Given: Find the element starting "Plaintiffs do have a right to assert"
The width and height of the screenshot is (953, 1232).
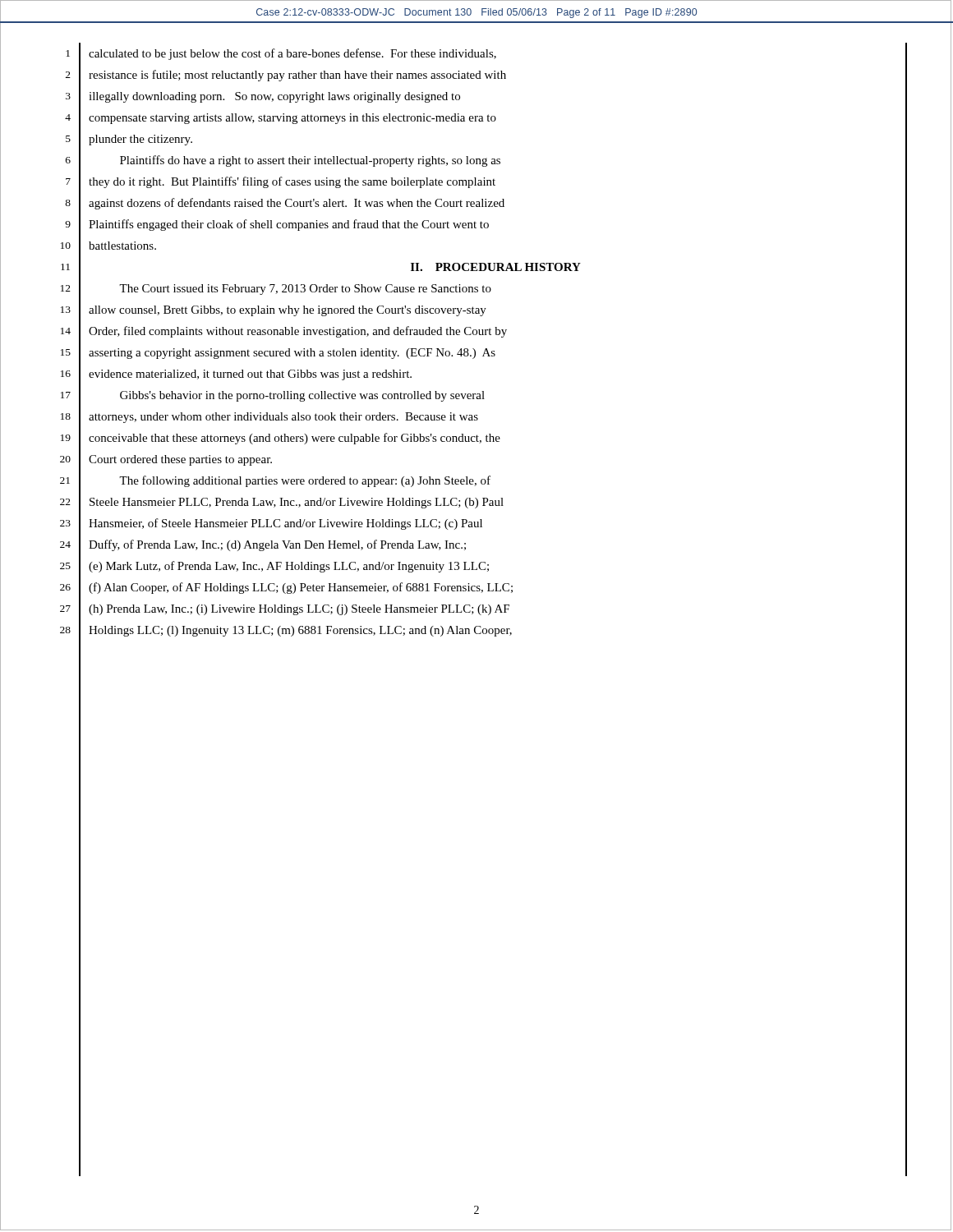Looking at the screenshot, I should coord(495,203).
